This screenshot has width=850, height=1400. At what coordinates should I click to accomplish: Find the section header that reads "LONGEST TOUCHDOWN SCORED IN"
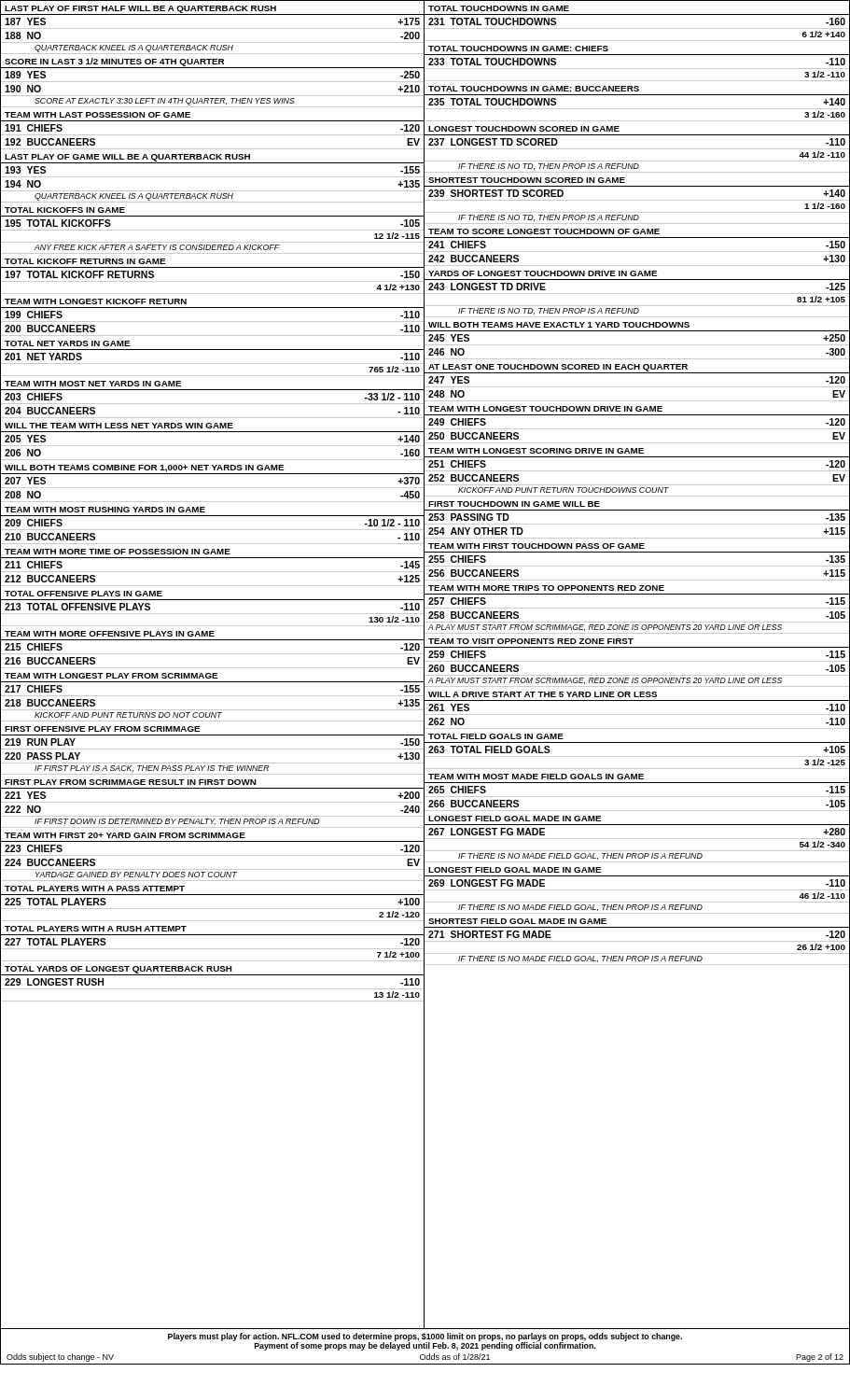point(524,128)
